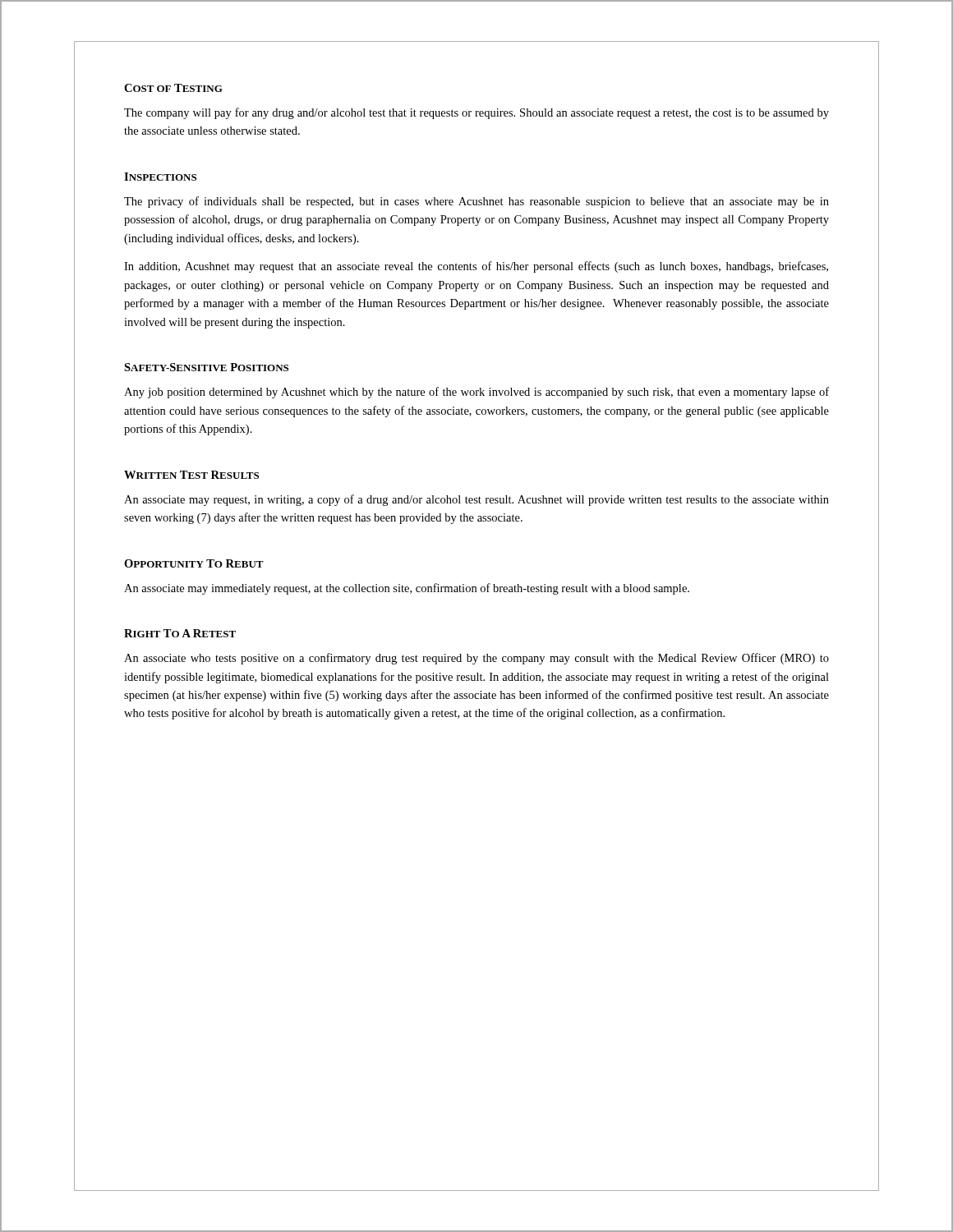The height and width of the screenshot is (1232, 953).
Task: Select the section header that says "SAFETY-SENSITIVE POSITIONS"
Action: 207,367
